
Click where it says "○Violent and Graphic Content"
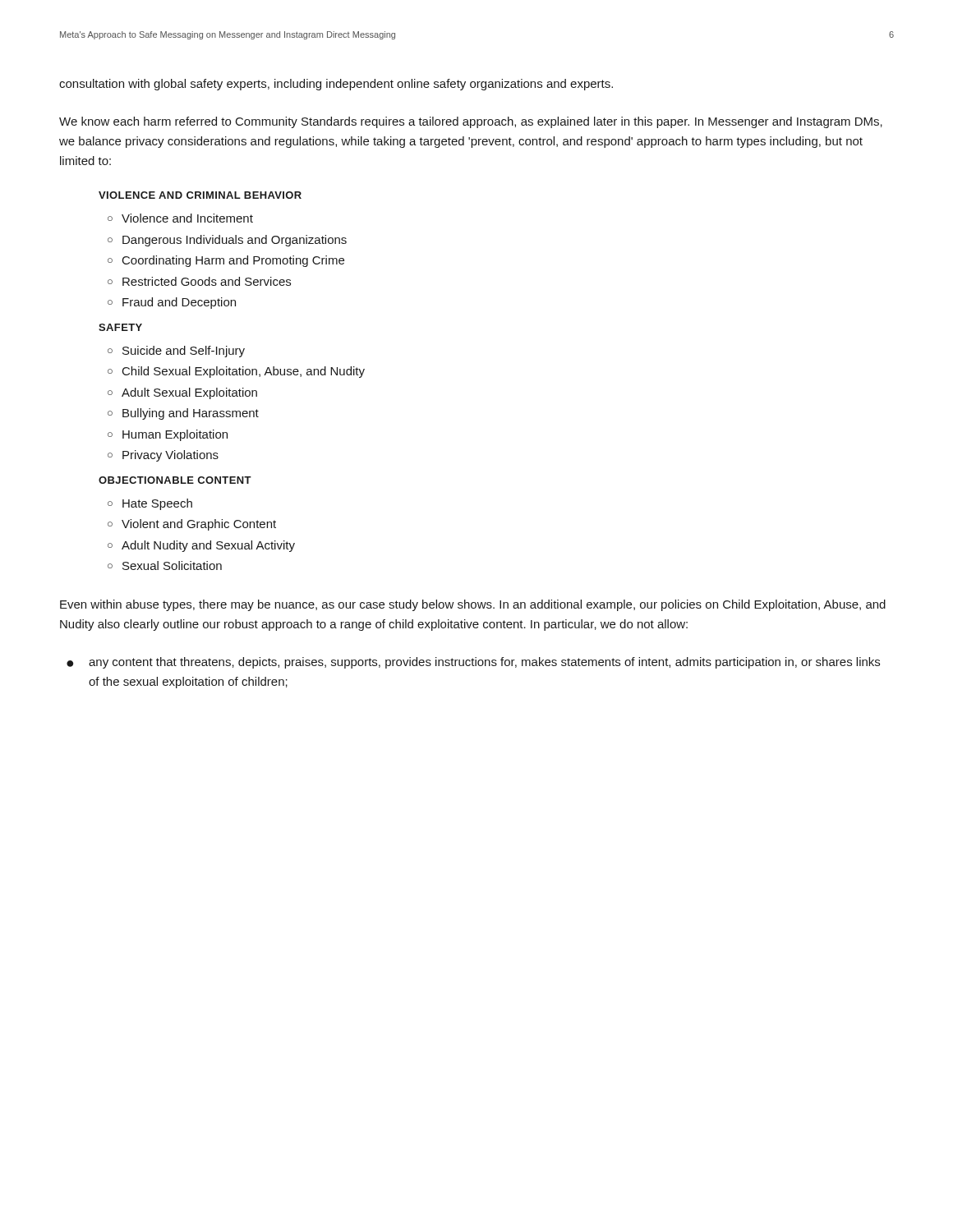pyautogui.click(x=187, y=524)
